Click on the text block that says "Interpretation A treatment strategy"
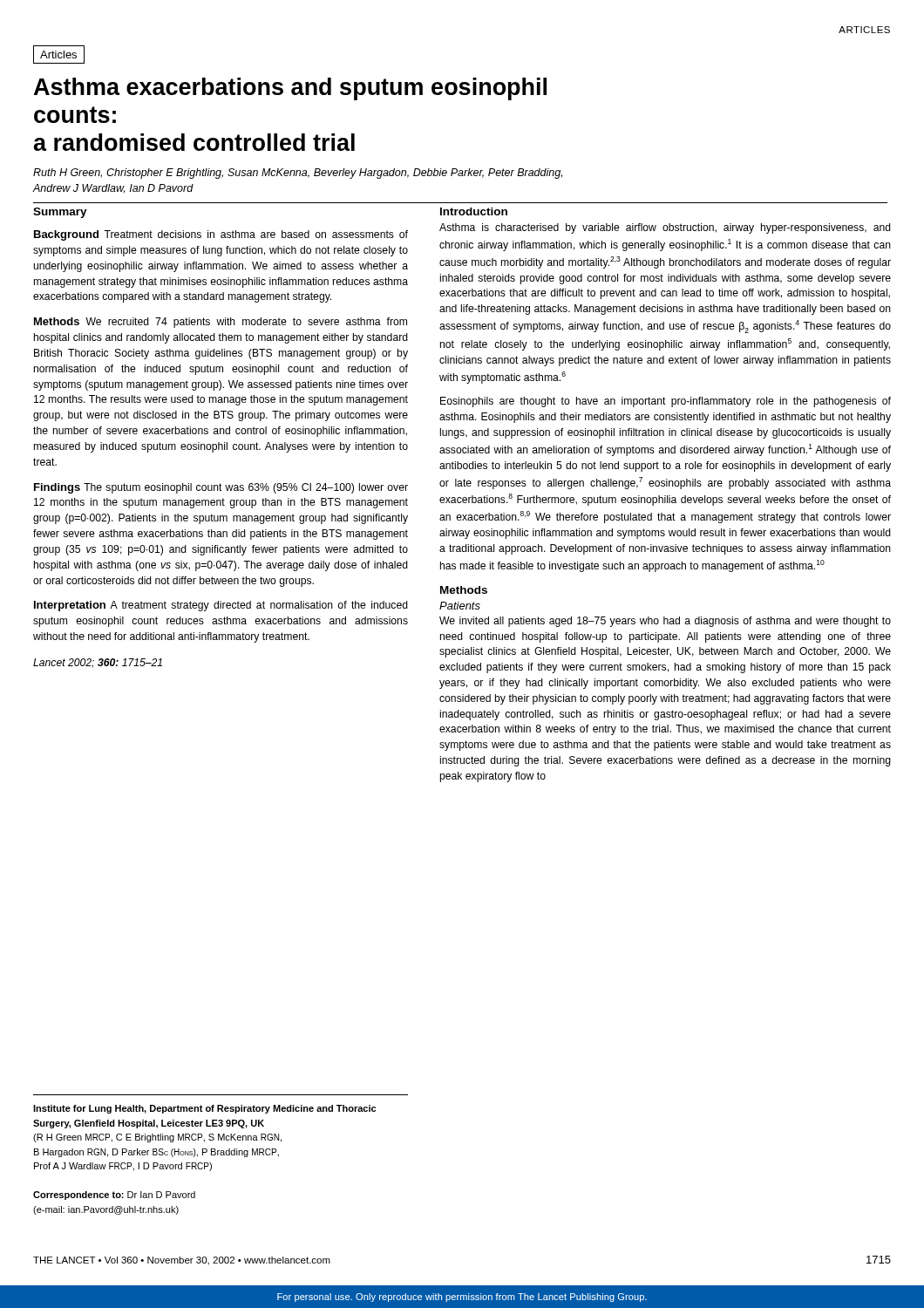 221,621
